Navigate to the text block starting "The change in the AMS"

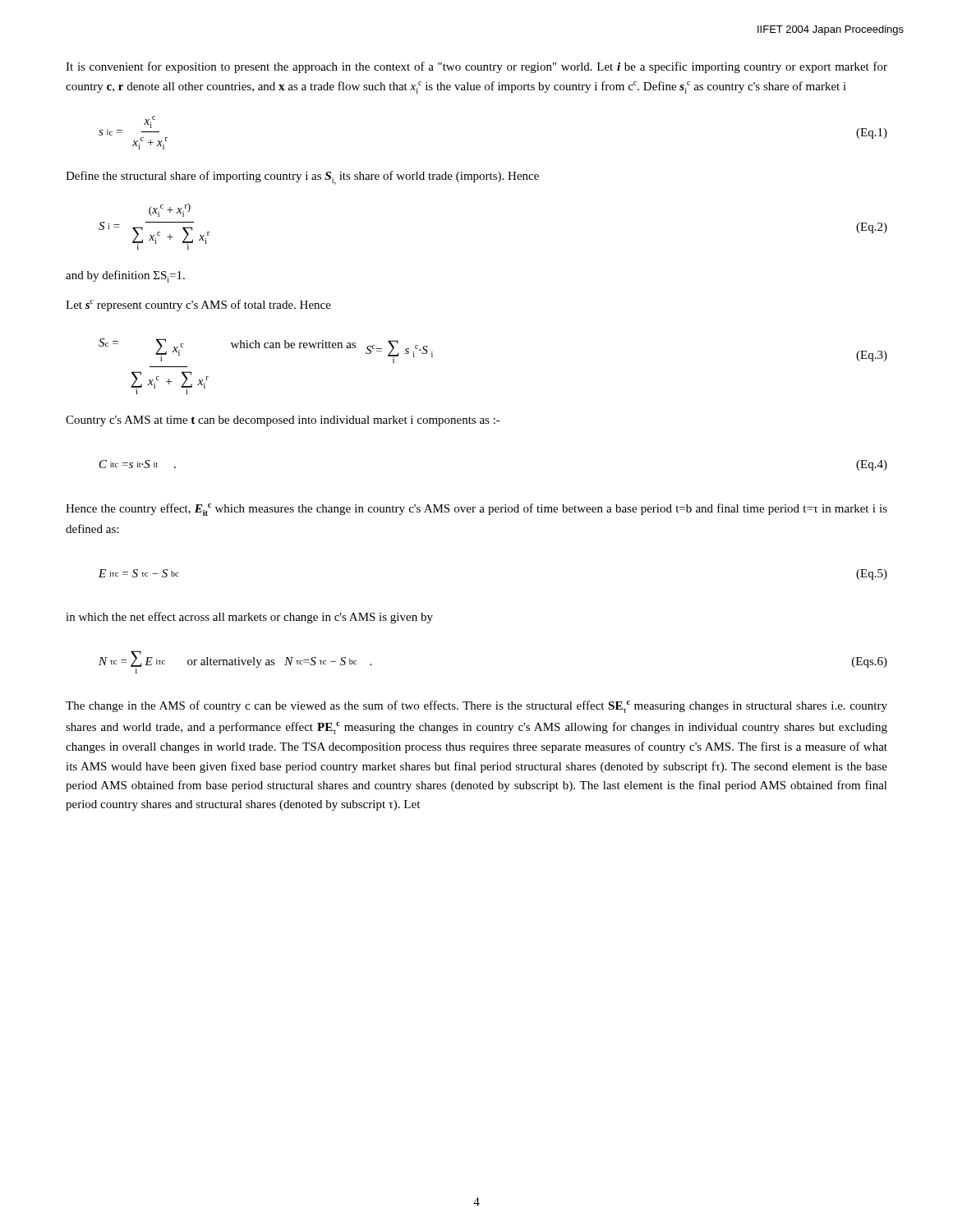click(476, 754)
